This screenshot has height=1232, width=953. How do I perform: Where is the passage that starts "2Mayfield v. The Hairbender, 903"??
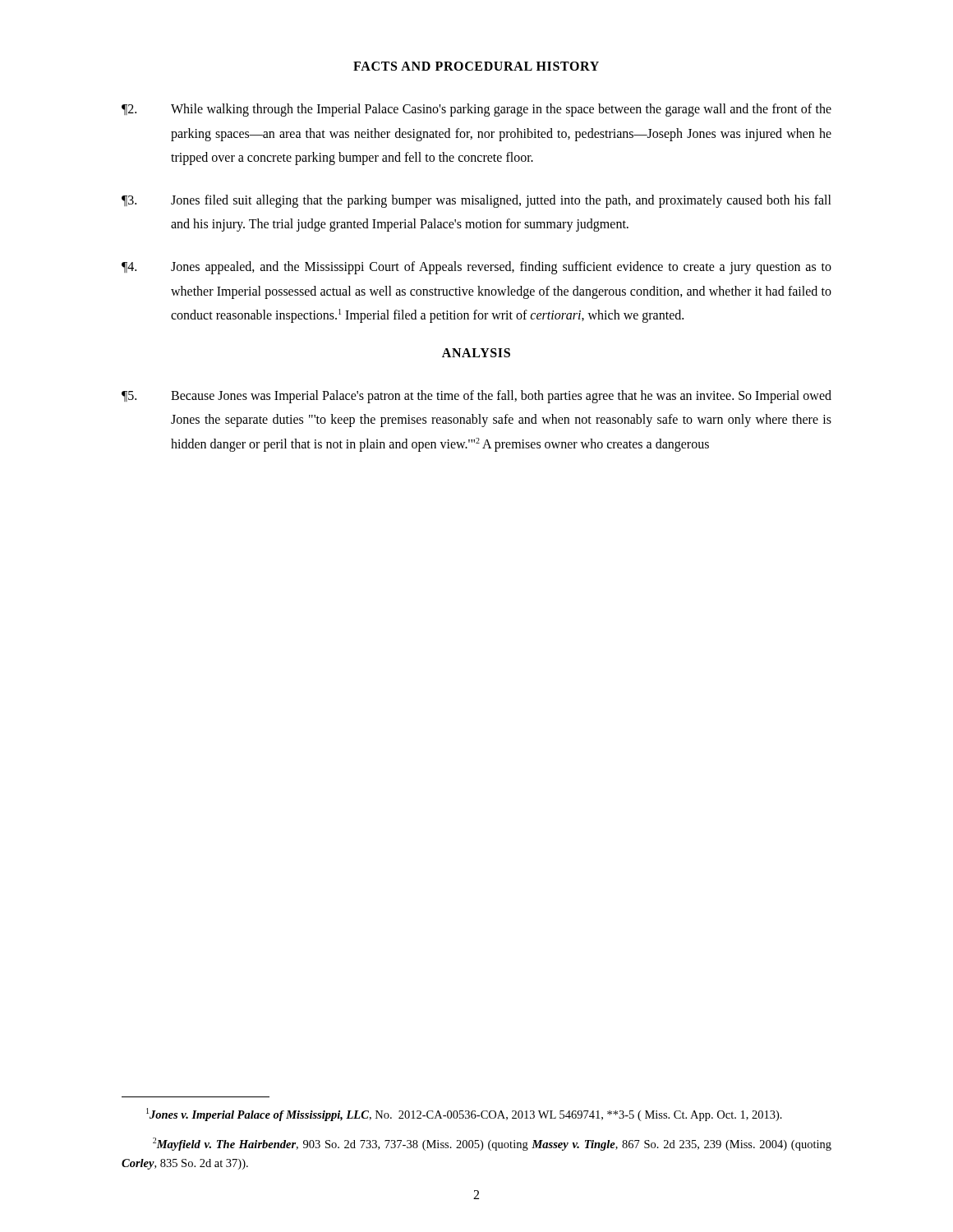tap(476, 1153)
